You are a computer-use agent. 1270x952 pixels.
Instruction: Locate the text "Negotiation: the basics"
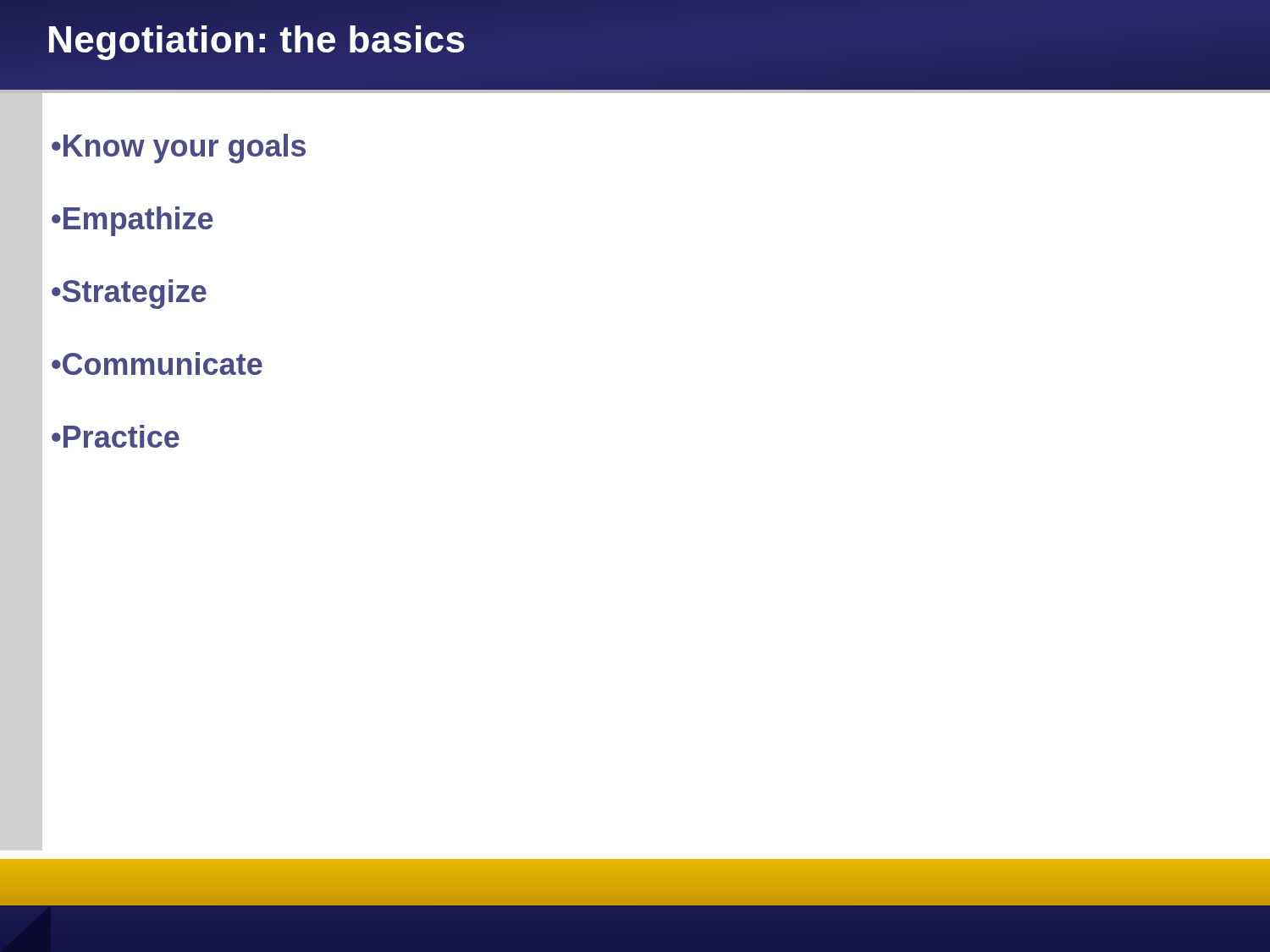click(x=256, y=39)
